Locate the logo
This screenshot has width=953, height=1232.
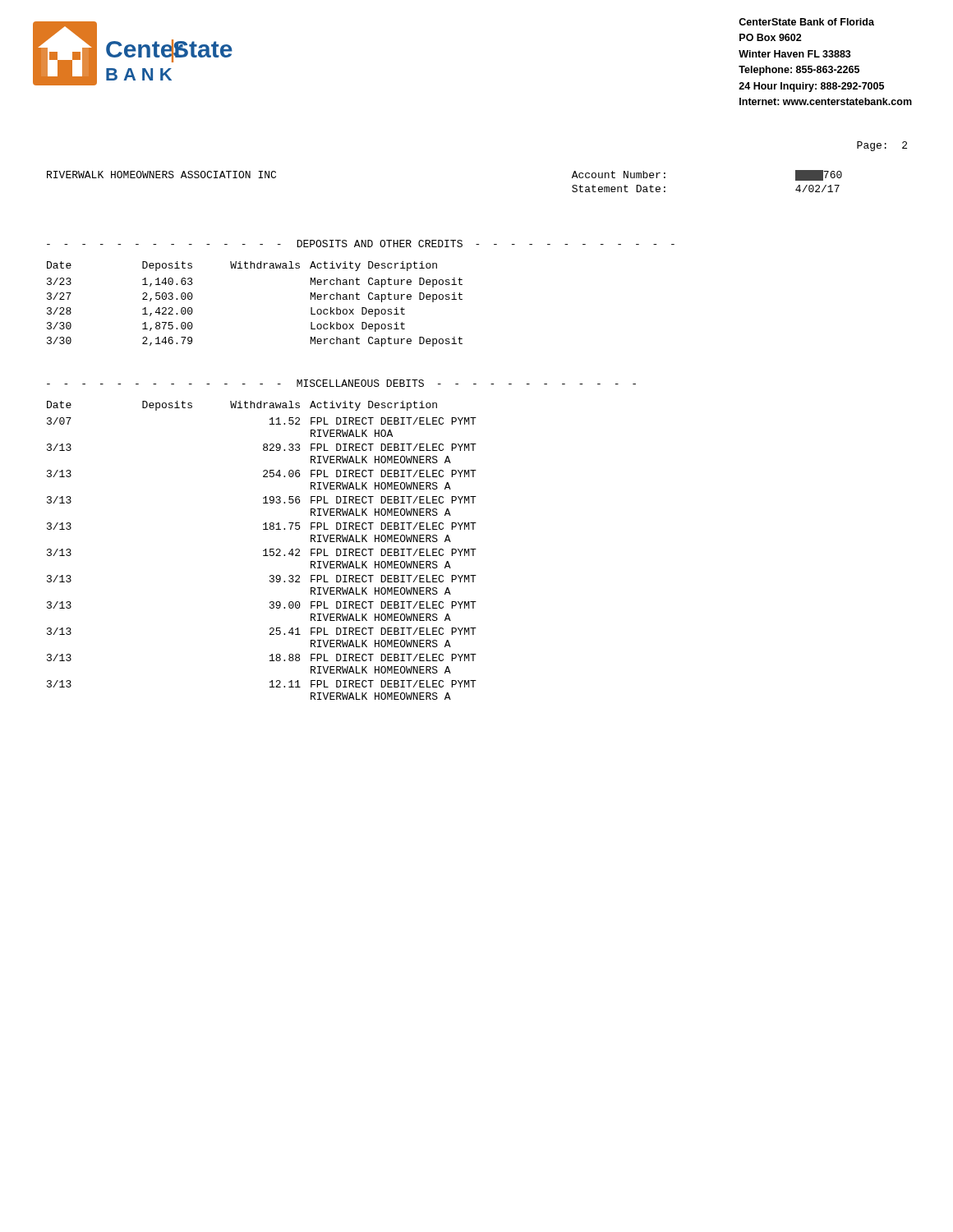pyautogui.click(x=160, y=56)
